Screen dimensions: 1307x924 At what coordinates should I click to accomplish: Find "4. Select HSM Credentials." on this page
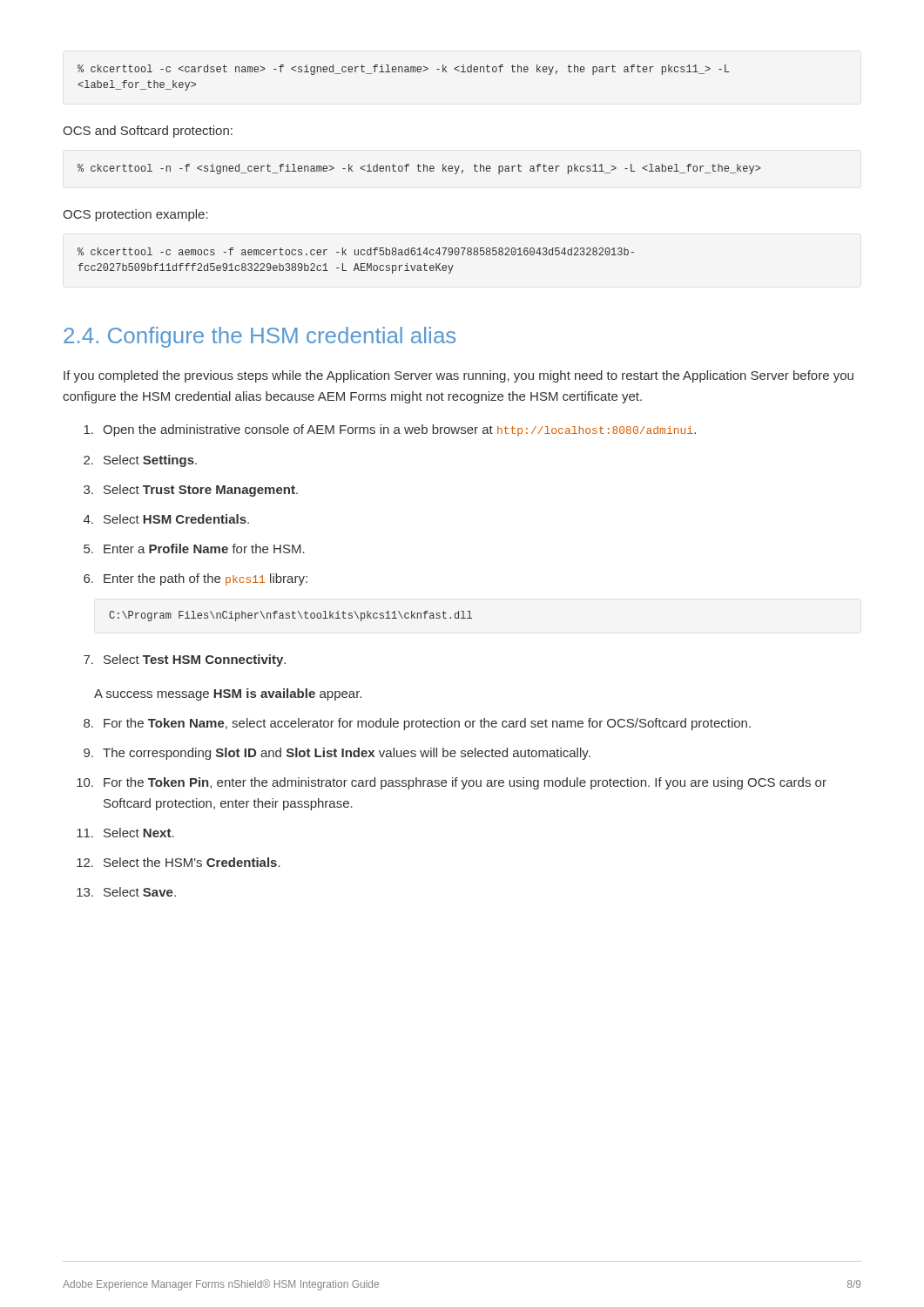tap(166, 519)
